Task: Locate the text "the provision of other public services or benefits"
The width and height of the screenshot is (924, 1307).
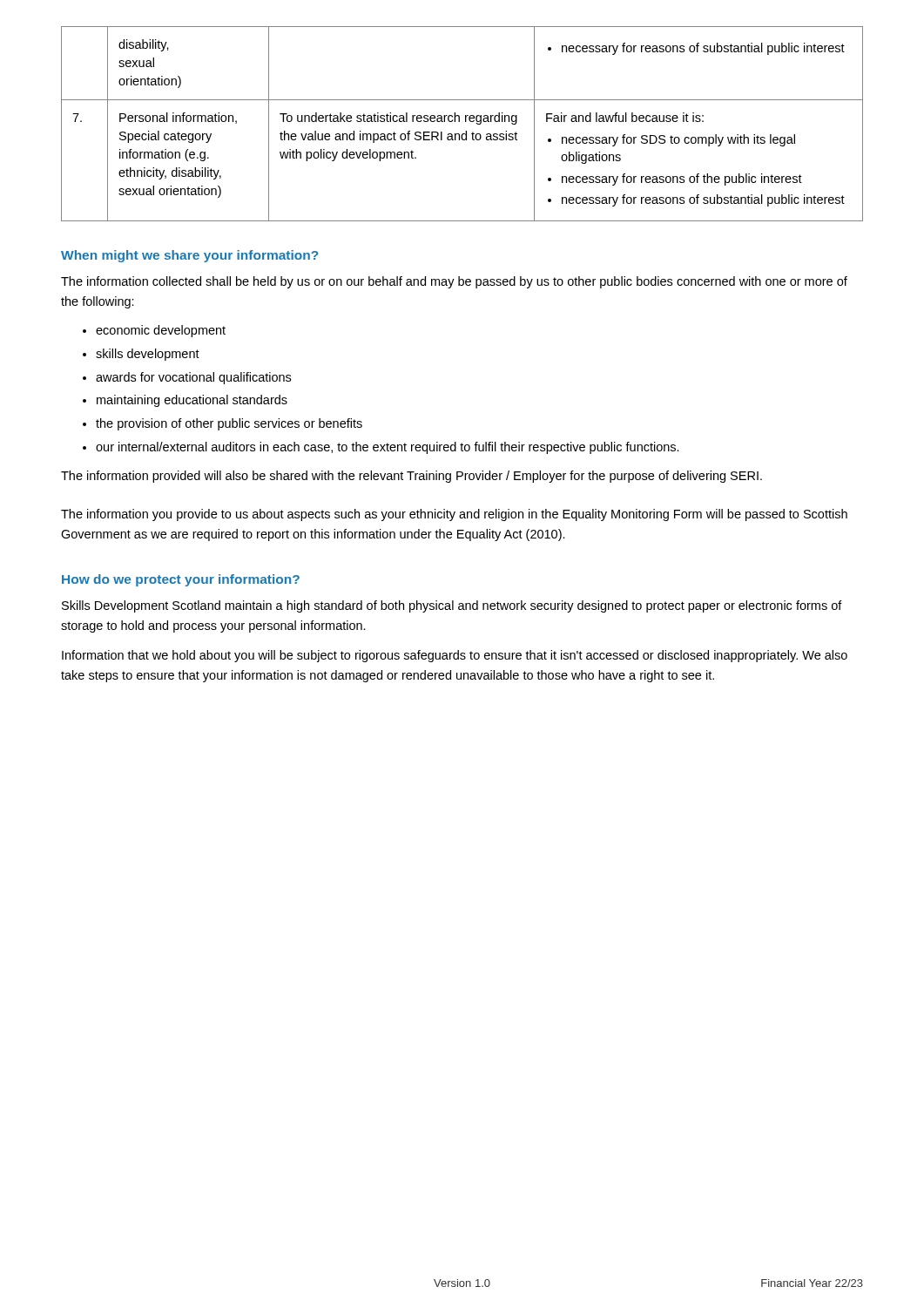Action: point(229,424)
